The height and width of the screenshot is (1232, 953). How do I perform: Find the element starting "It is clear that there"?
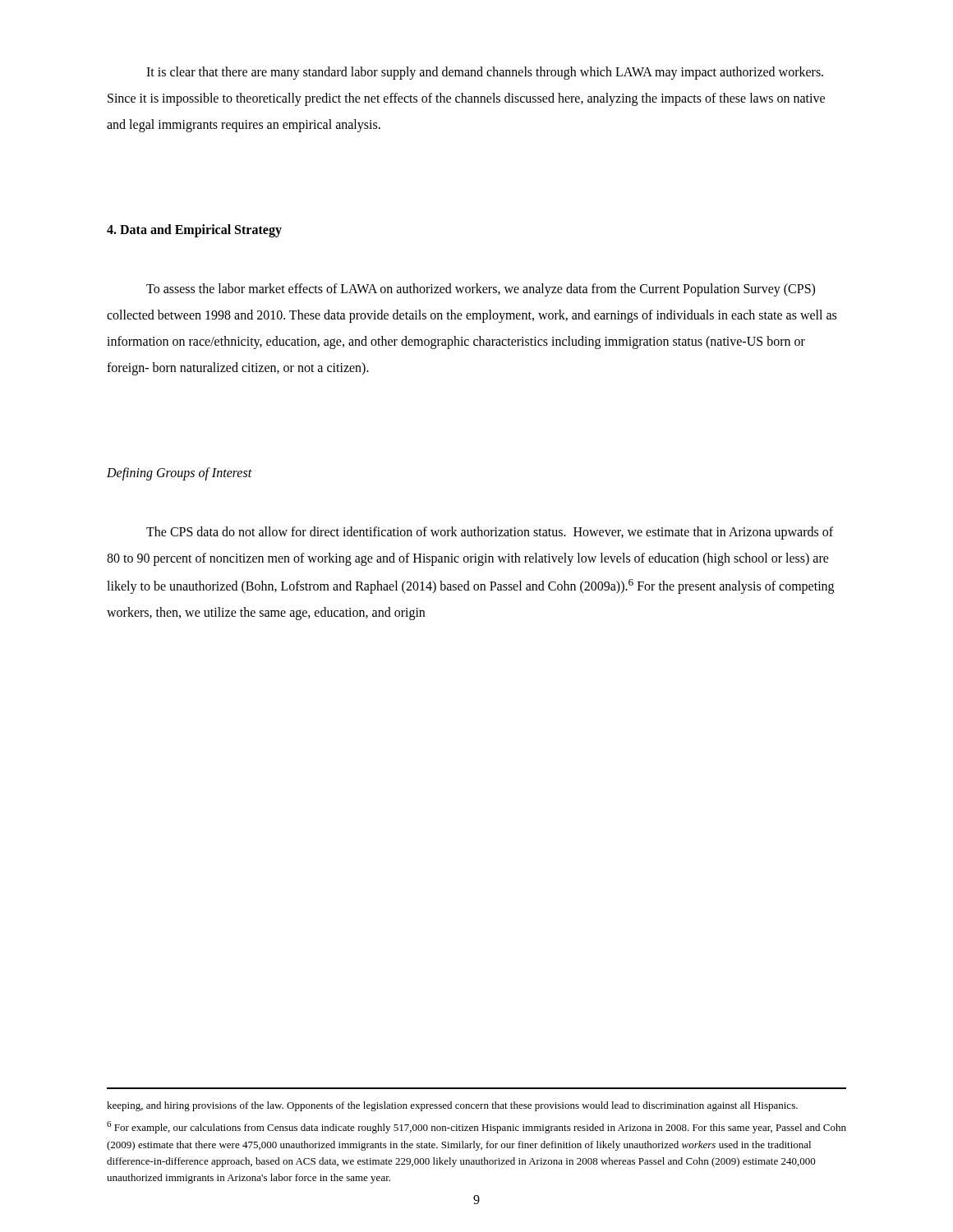[476, 99]
